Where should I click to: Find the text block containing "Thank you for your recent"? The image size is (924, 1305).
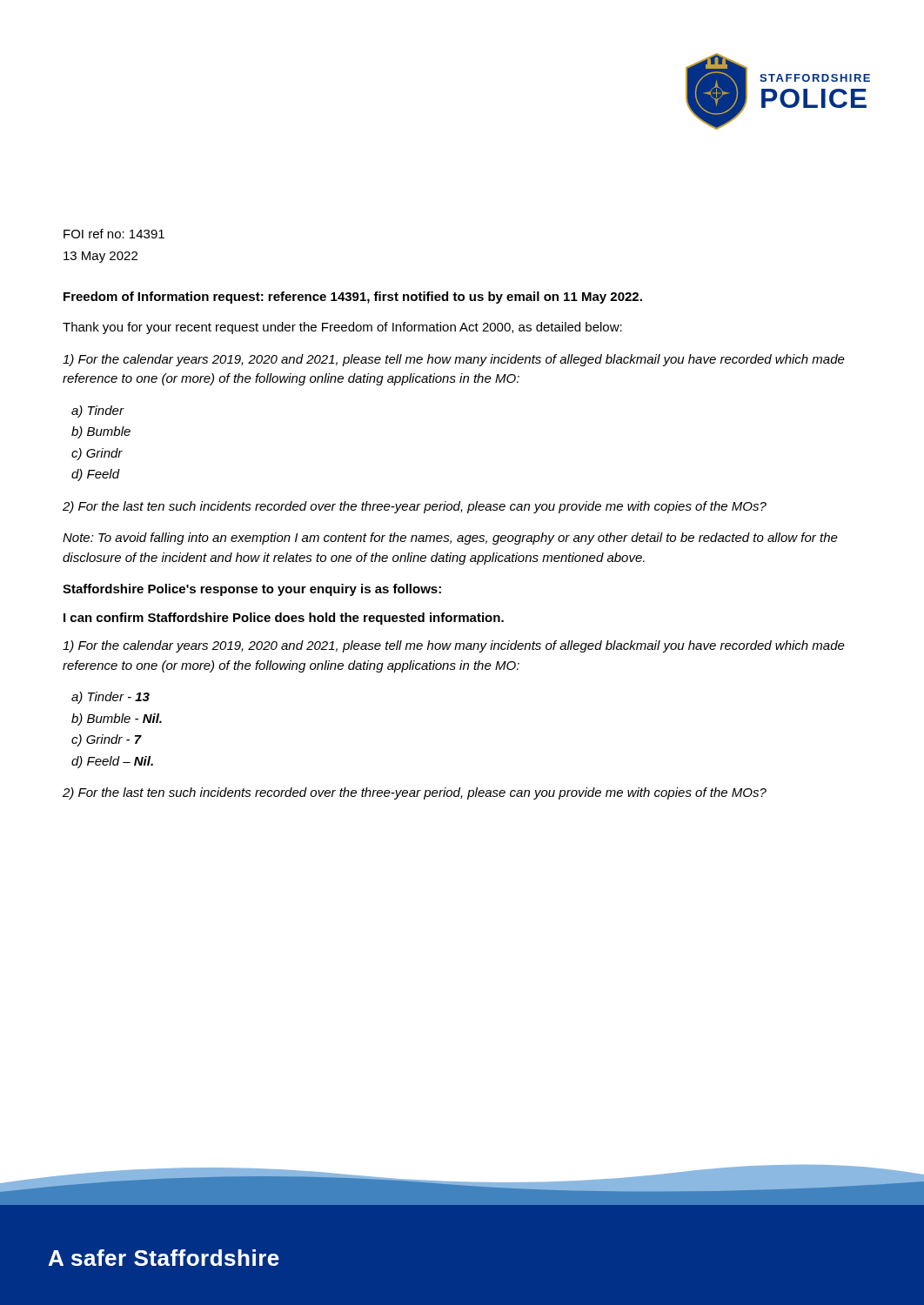click(343, 327)
